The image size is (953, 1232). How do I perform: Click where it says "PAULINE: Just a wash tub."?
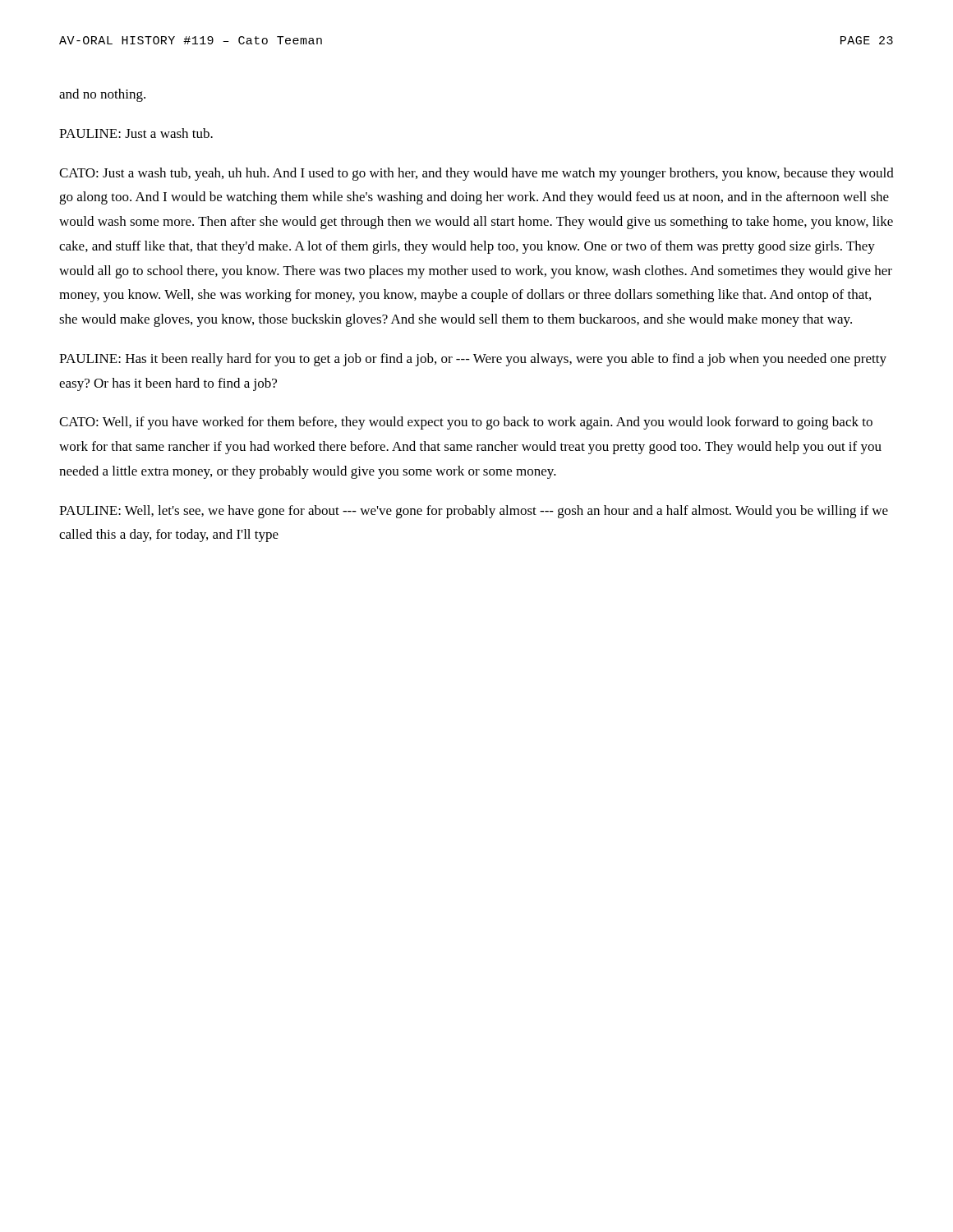[x=136, y=133]
